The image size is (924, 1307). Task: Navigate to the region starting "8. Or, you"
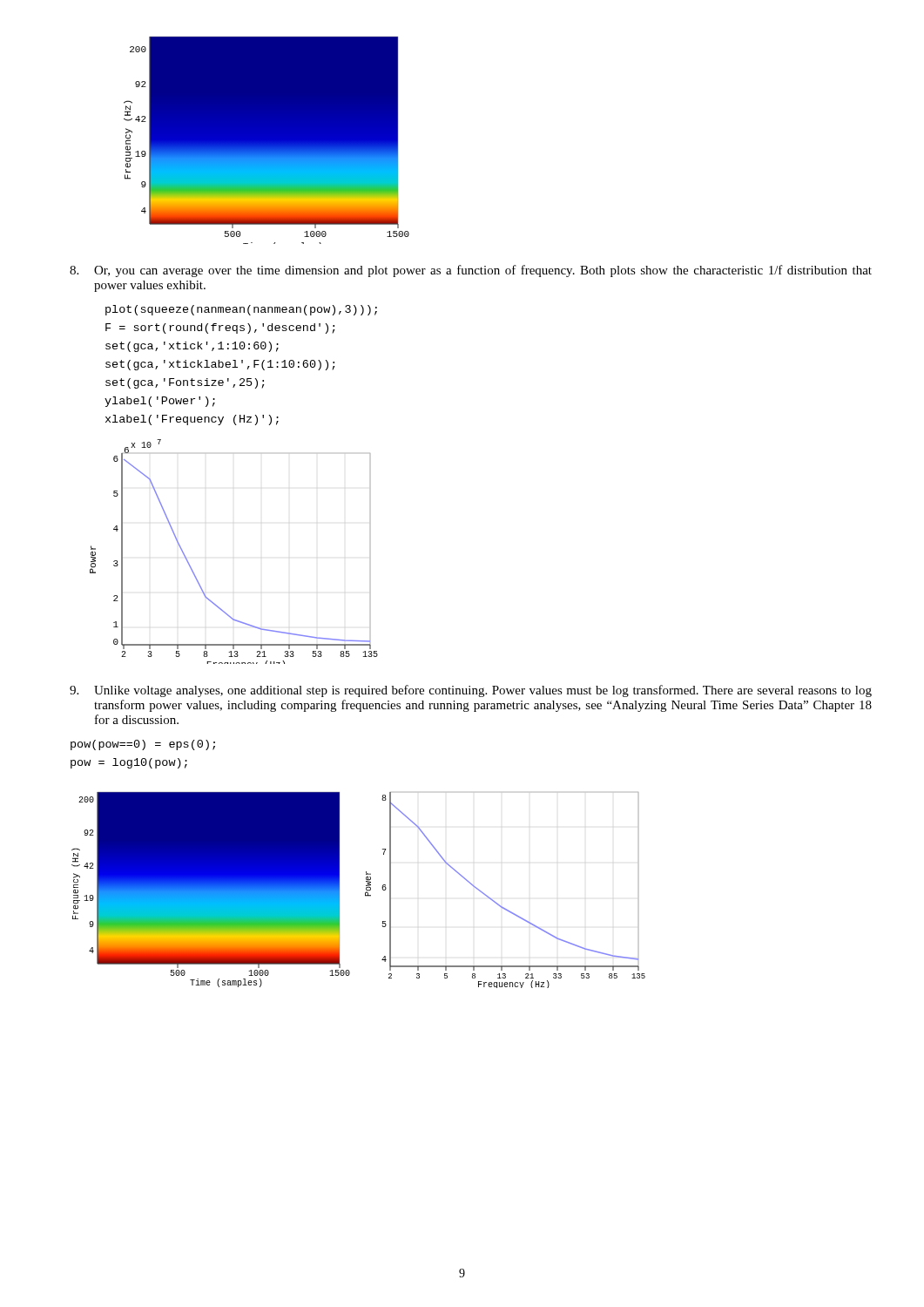(x=471, y=278)
